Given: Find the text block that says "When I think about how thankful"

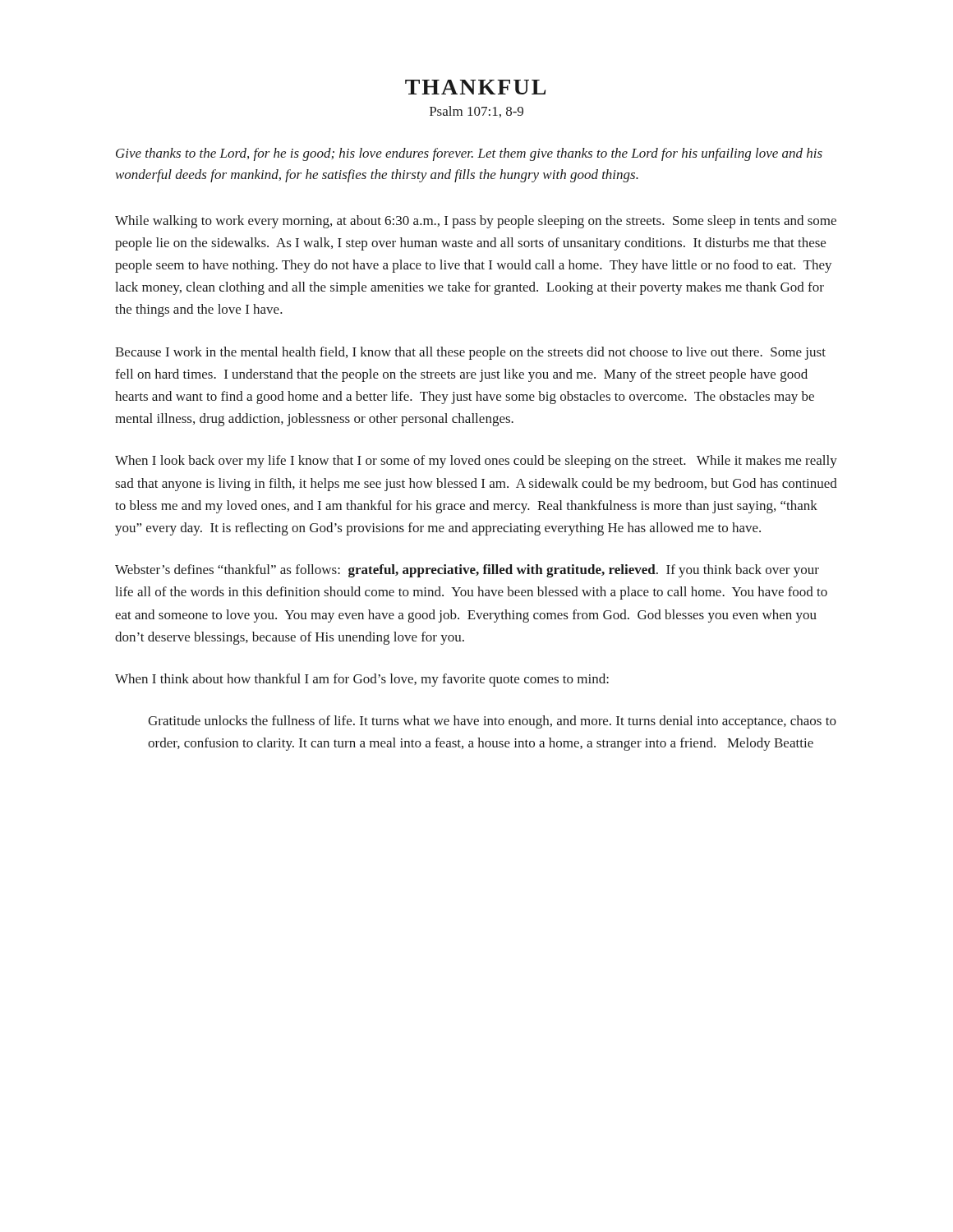Looking at the screenshot, I should tap(362, 679).
